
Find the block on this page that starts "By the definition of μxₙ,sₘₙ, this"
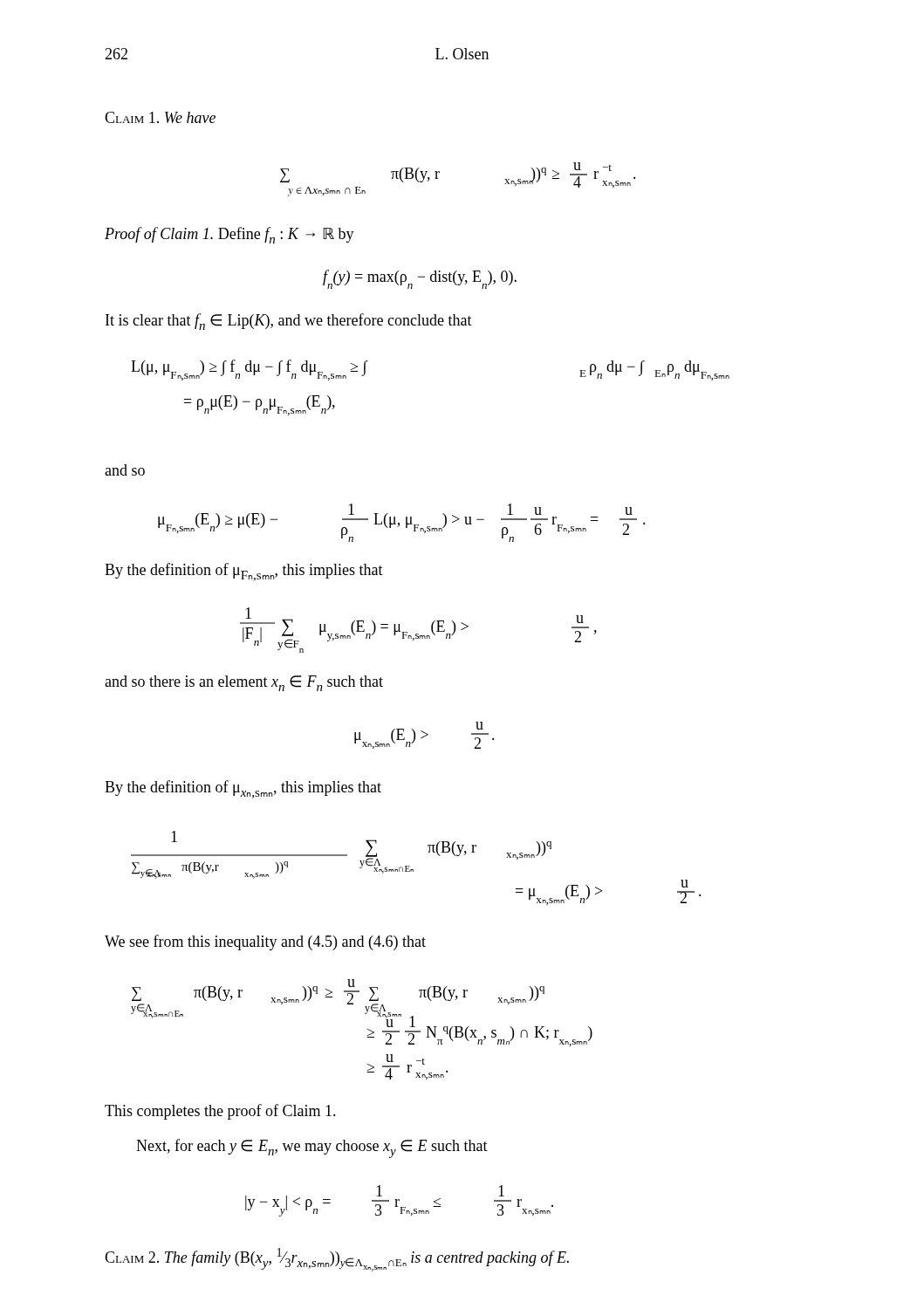[x=243, y=789]
